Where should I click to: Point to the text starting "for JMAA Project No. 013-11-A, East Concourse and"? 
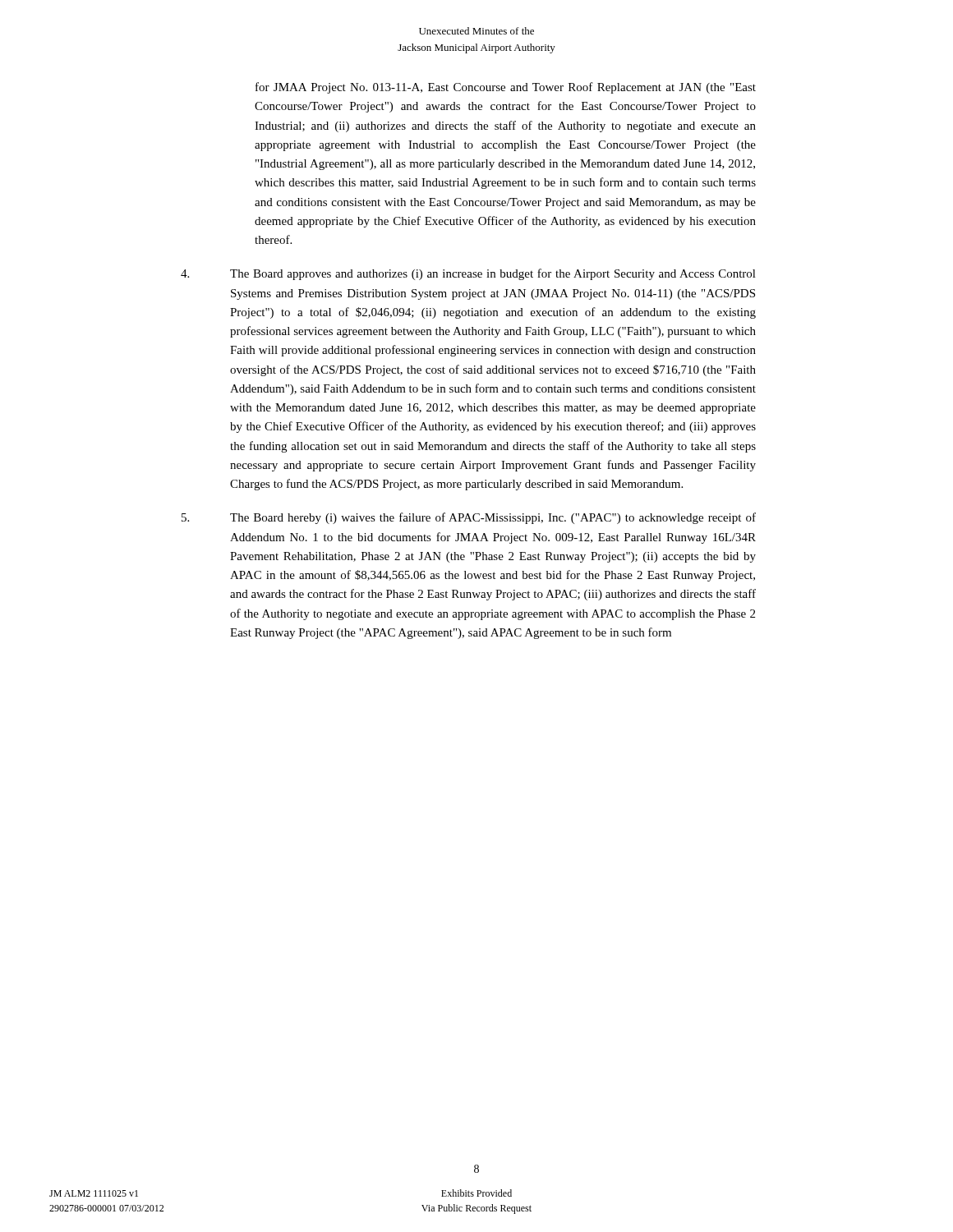[505, 163]
